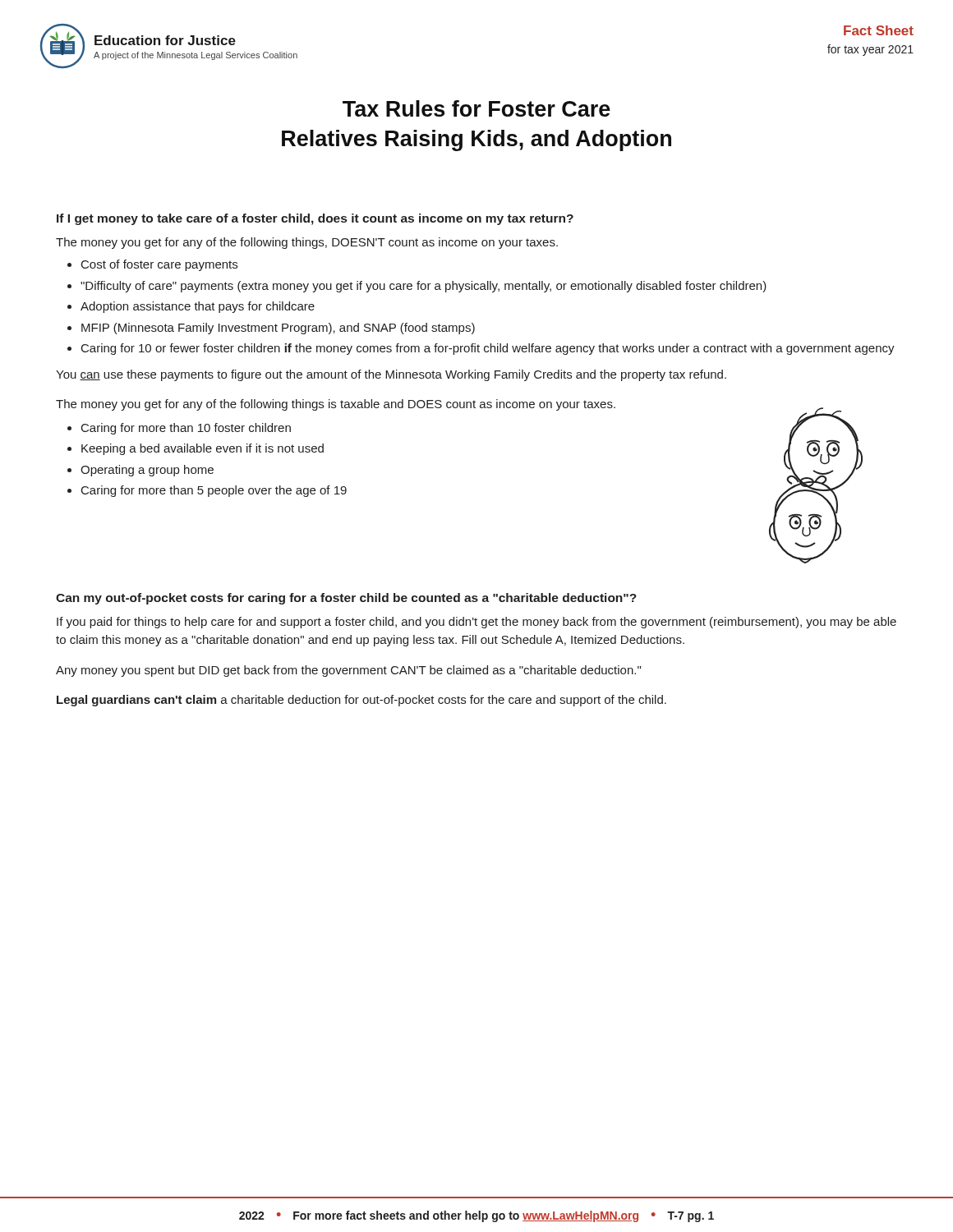Locate the block starting "Tax Rules for Foster CareRelatives Raising Kids,"
Viewport: 953px width, 1232px height.
[x=476, y=124]
